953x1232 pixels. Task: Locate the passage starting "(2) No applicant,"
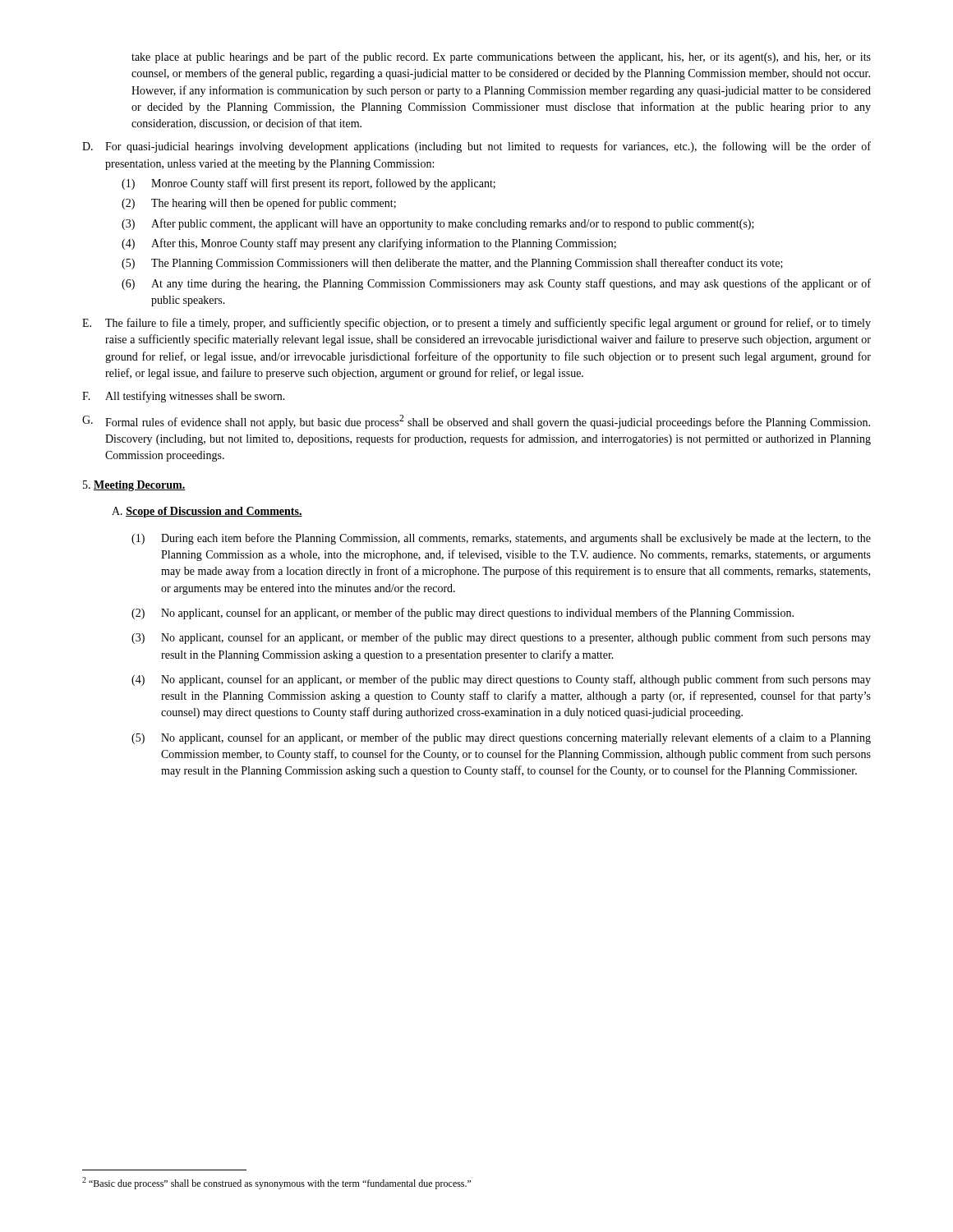[501, 614]
